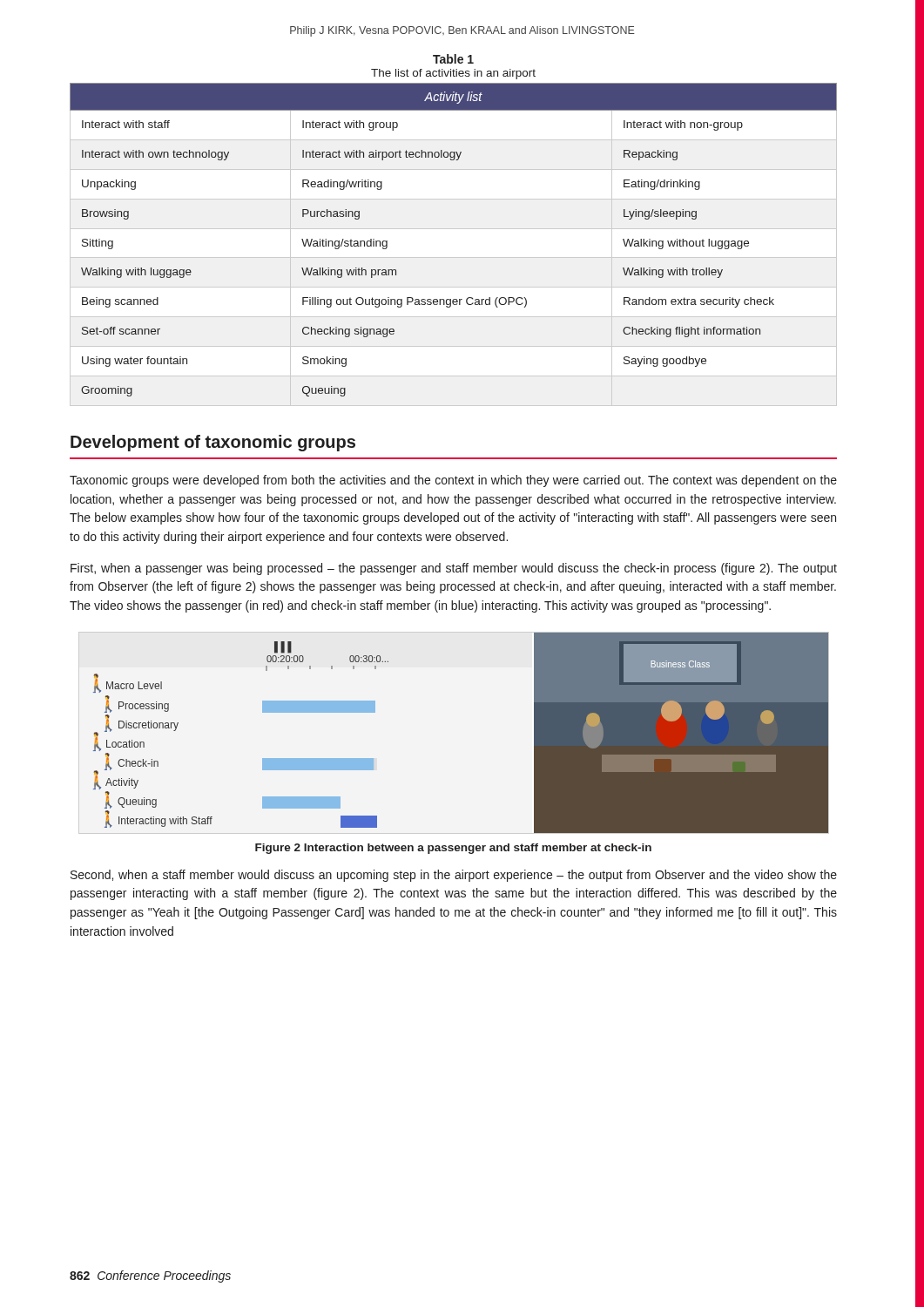
Task: Navigate to the element starting "Taxonomic groups were developed from both the activities"
Action: tap(453, 508)
